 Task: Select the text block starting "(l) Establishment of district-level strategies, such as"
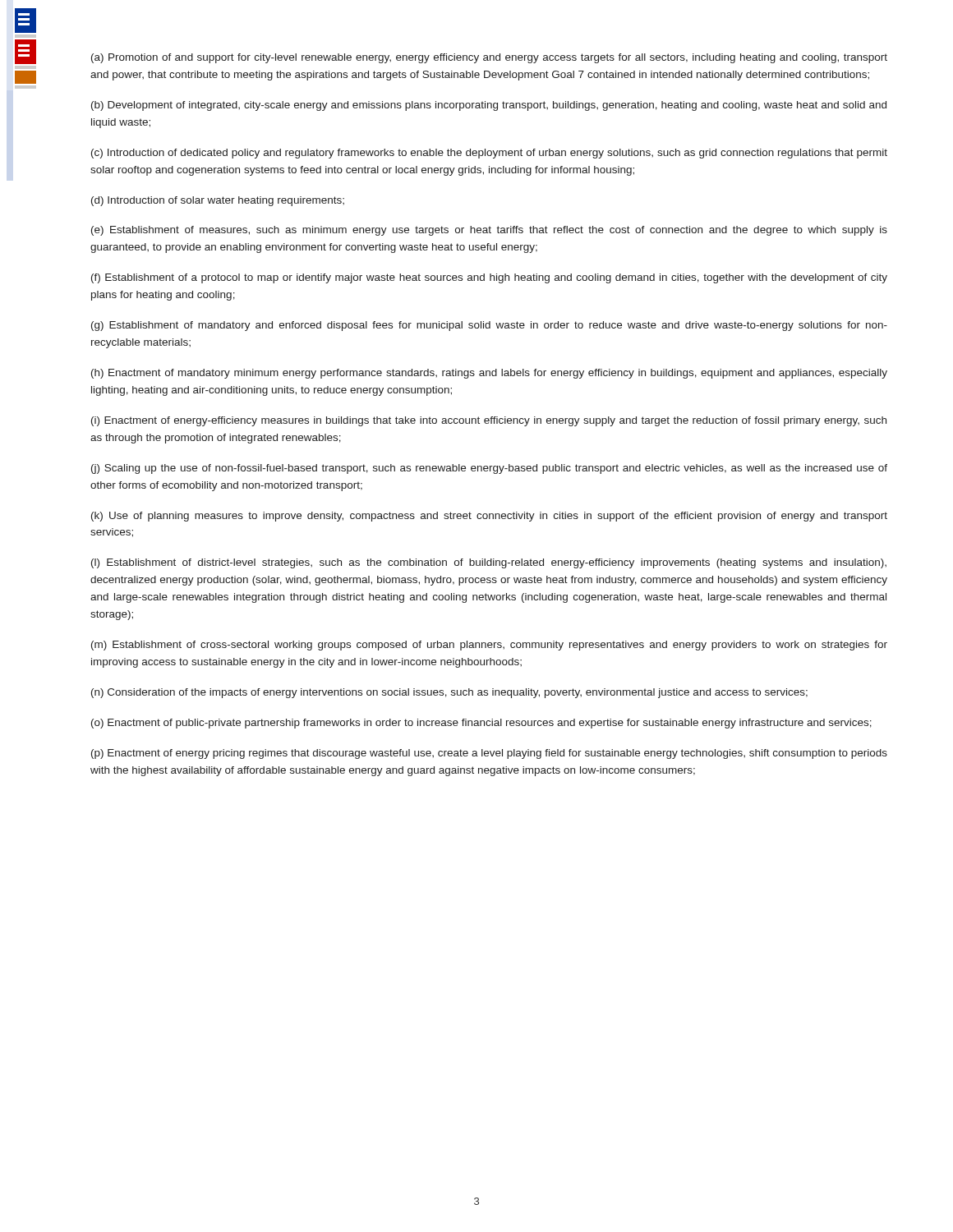[x=489, y=588]
